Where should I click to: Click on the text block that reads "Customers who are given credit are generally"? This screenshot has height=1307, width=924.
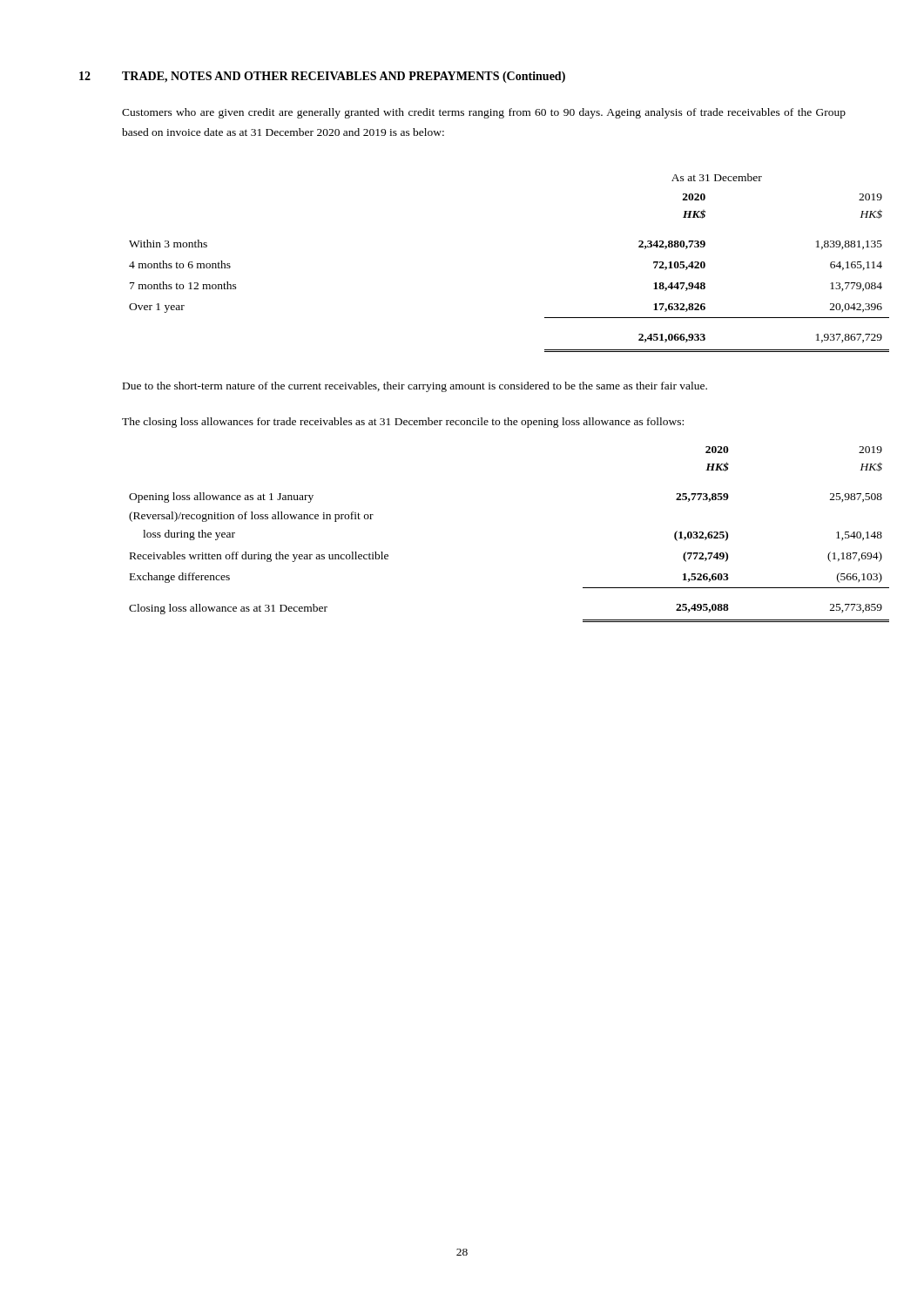coord(484,122)
